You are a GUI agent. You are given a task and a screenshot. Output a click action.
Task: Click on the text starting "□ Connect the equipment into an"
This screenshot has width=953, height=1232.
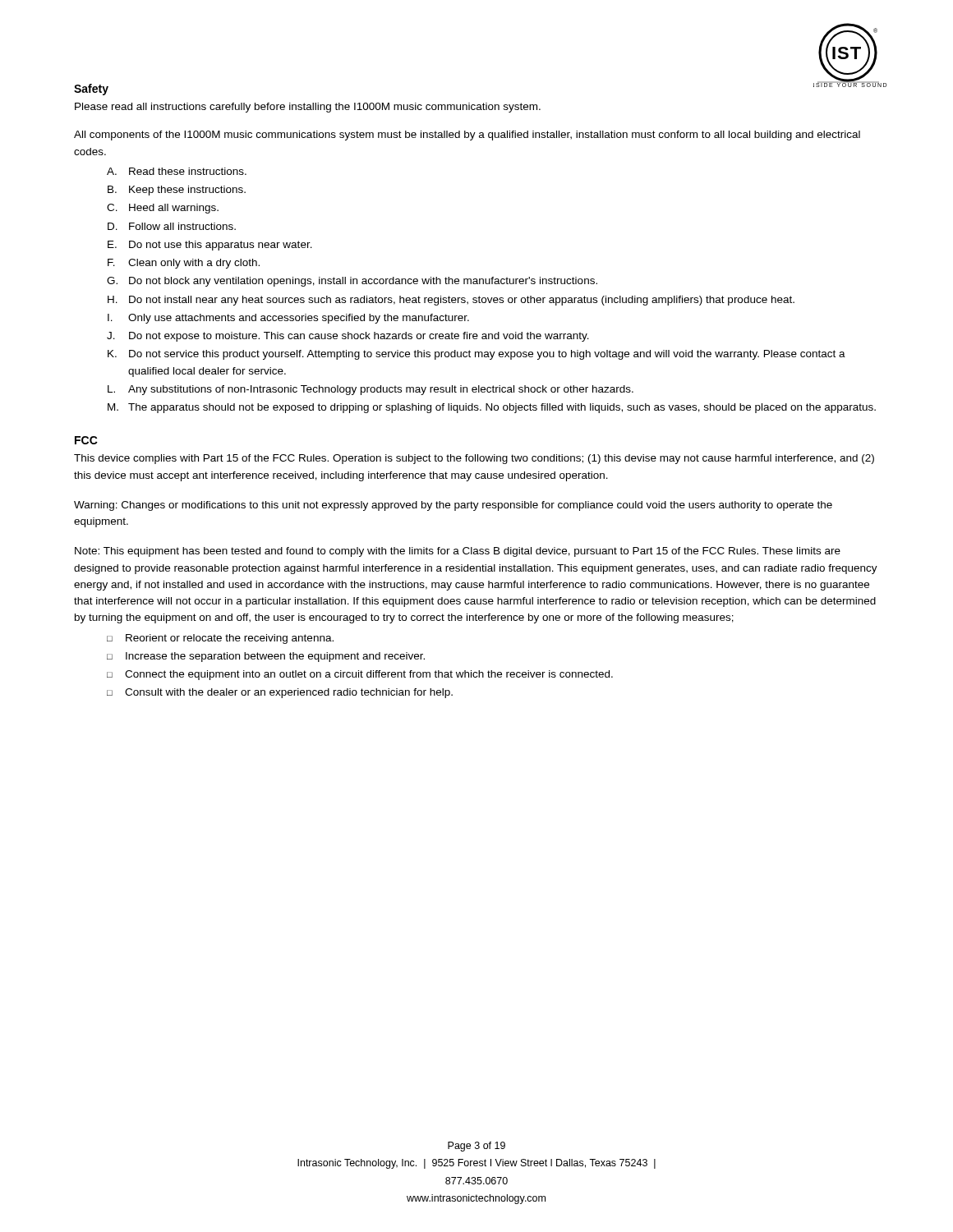point(493,674)
